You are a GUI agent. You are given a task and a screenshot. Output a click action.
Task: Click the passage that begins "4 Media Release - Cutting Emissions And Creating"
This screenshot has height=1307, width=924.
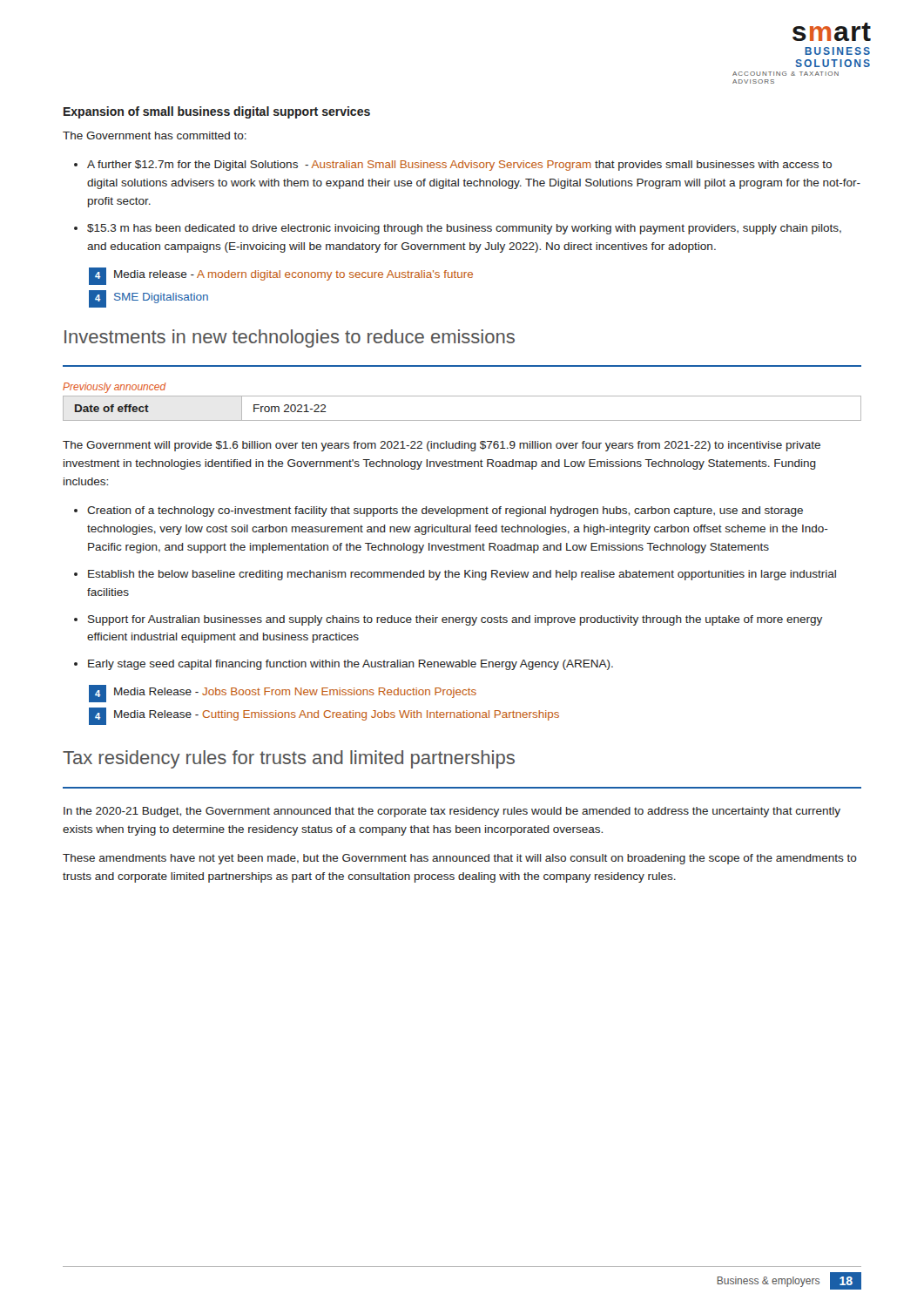click(x=324, y=716)
